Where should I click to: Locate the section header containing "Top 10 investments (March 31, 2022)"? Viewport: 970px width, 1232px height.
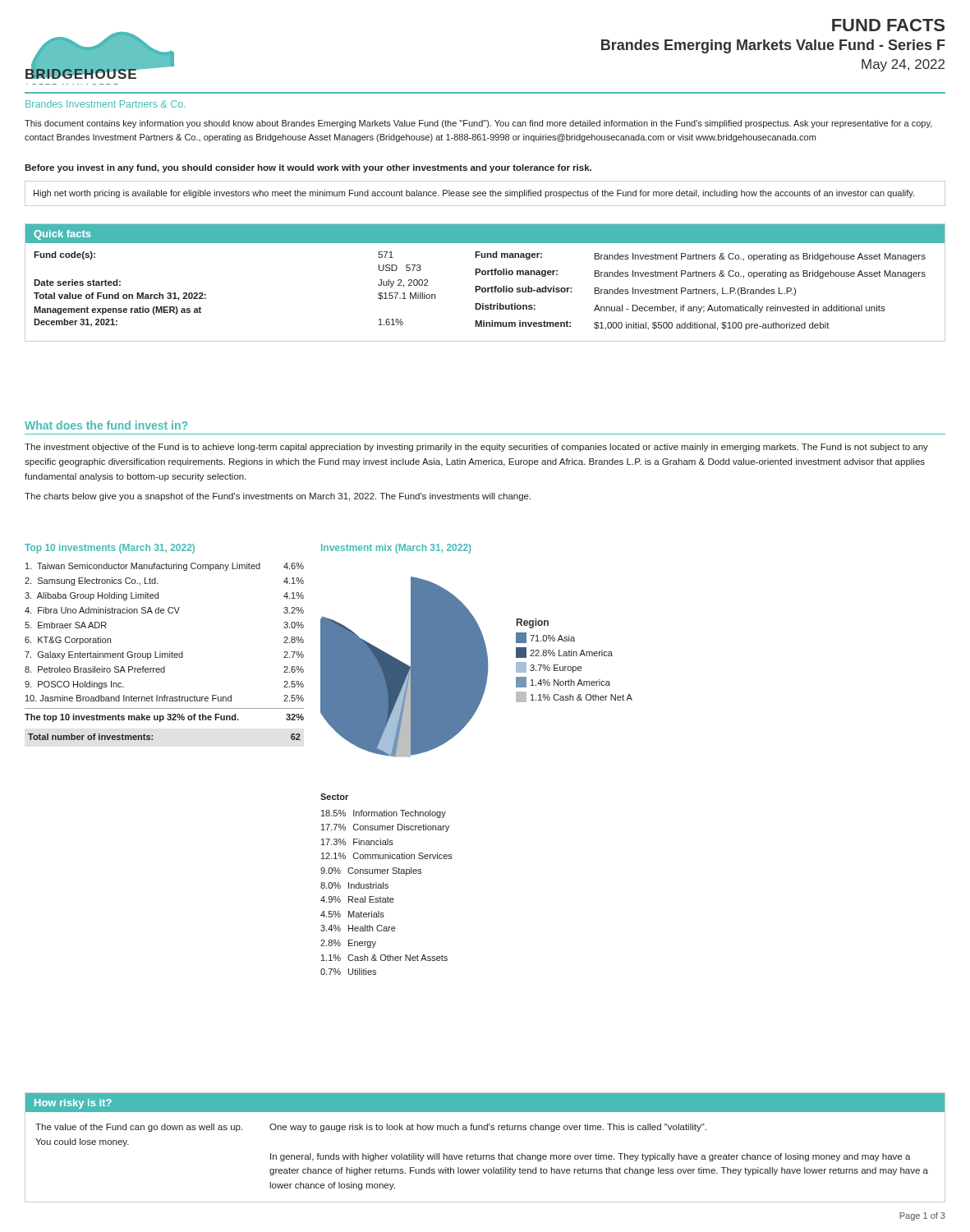click(x=110, y=548)
